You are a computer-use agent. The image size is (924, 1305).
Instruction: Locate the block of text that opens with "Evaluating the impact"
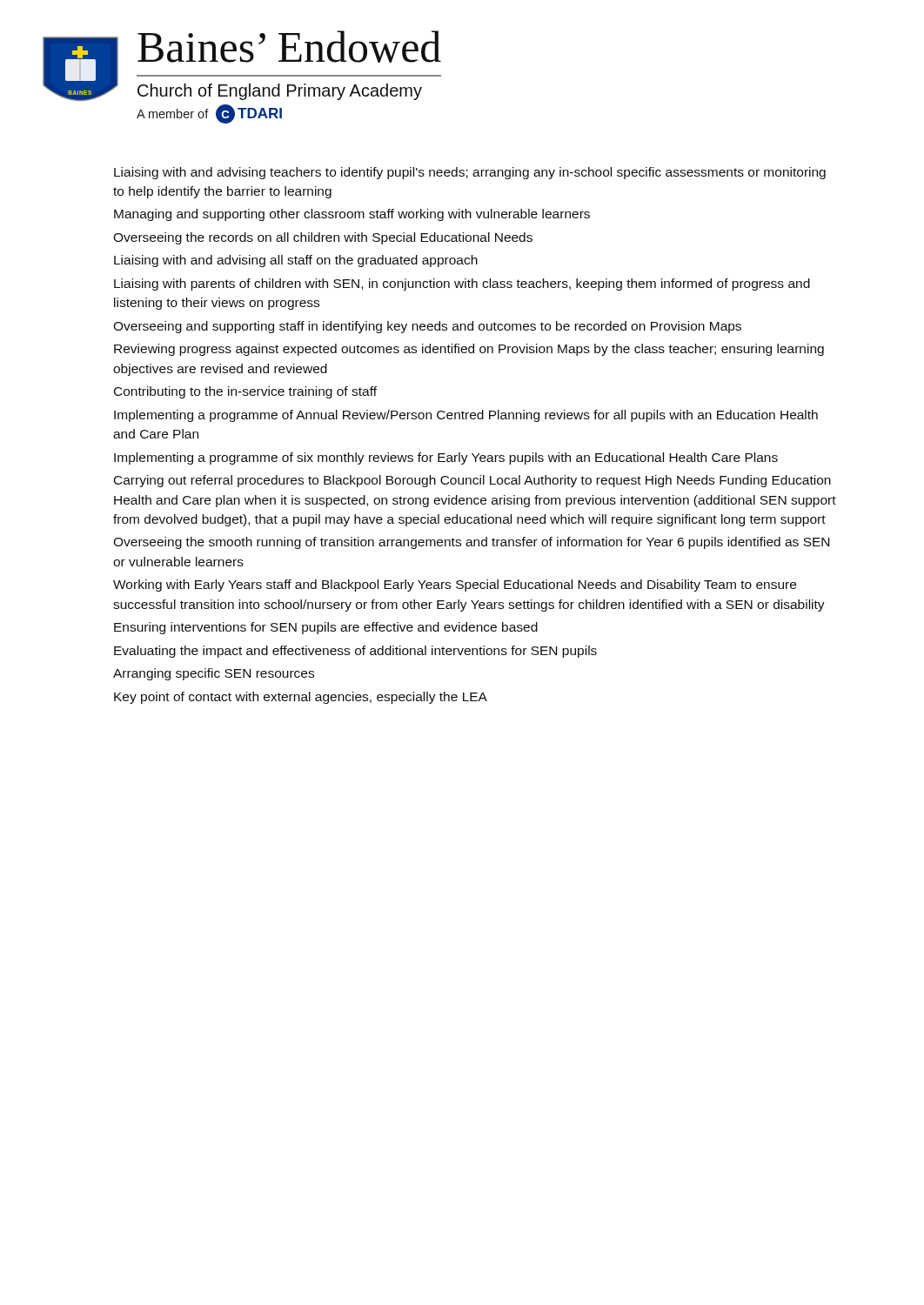(x=355, y=650)
